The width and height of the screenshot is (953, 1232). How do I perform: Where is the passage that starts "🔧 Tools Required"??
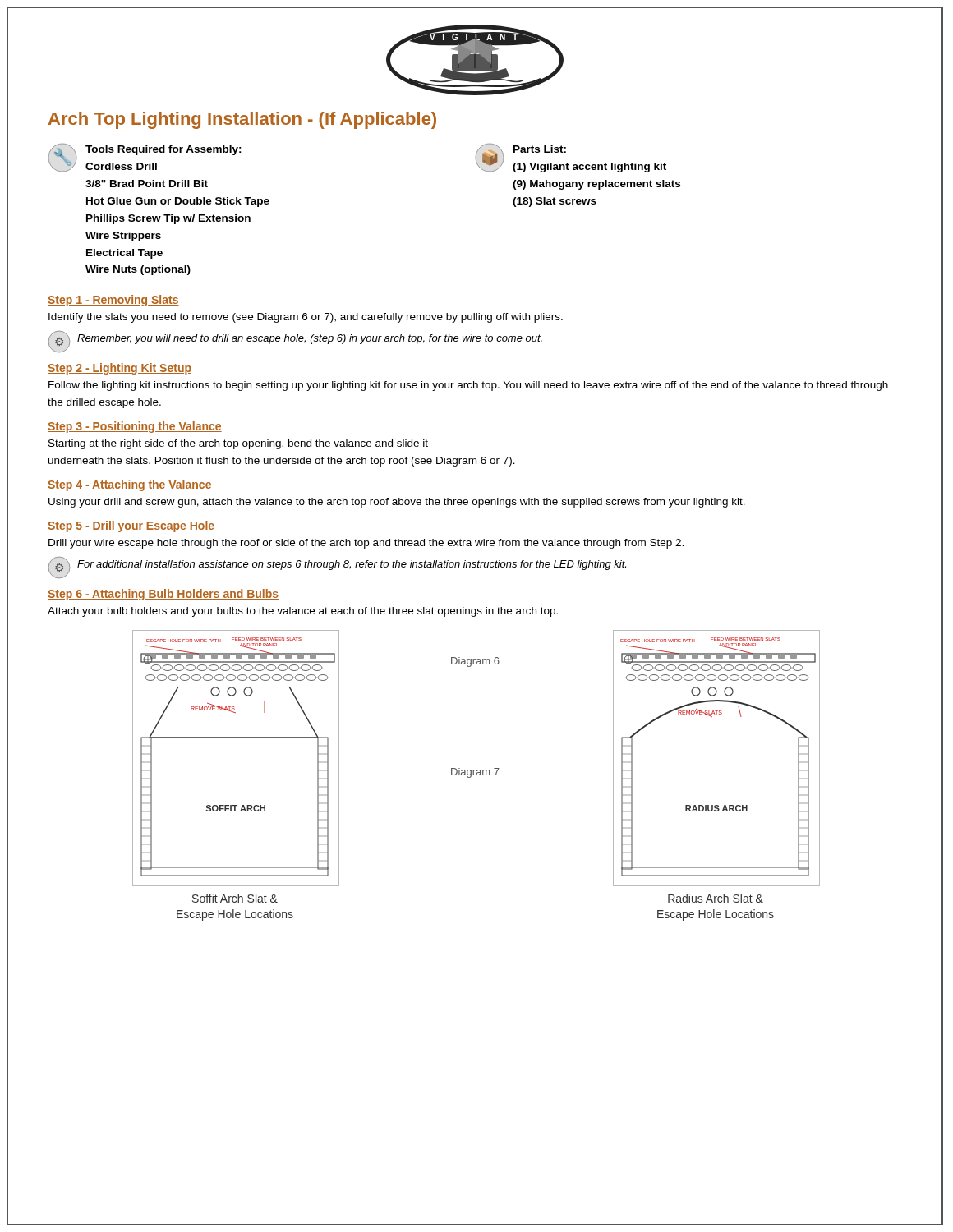[159, 210]
